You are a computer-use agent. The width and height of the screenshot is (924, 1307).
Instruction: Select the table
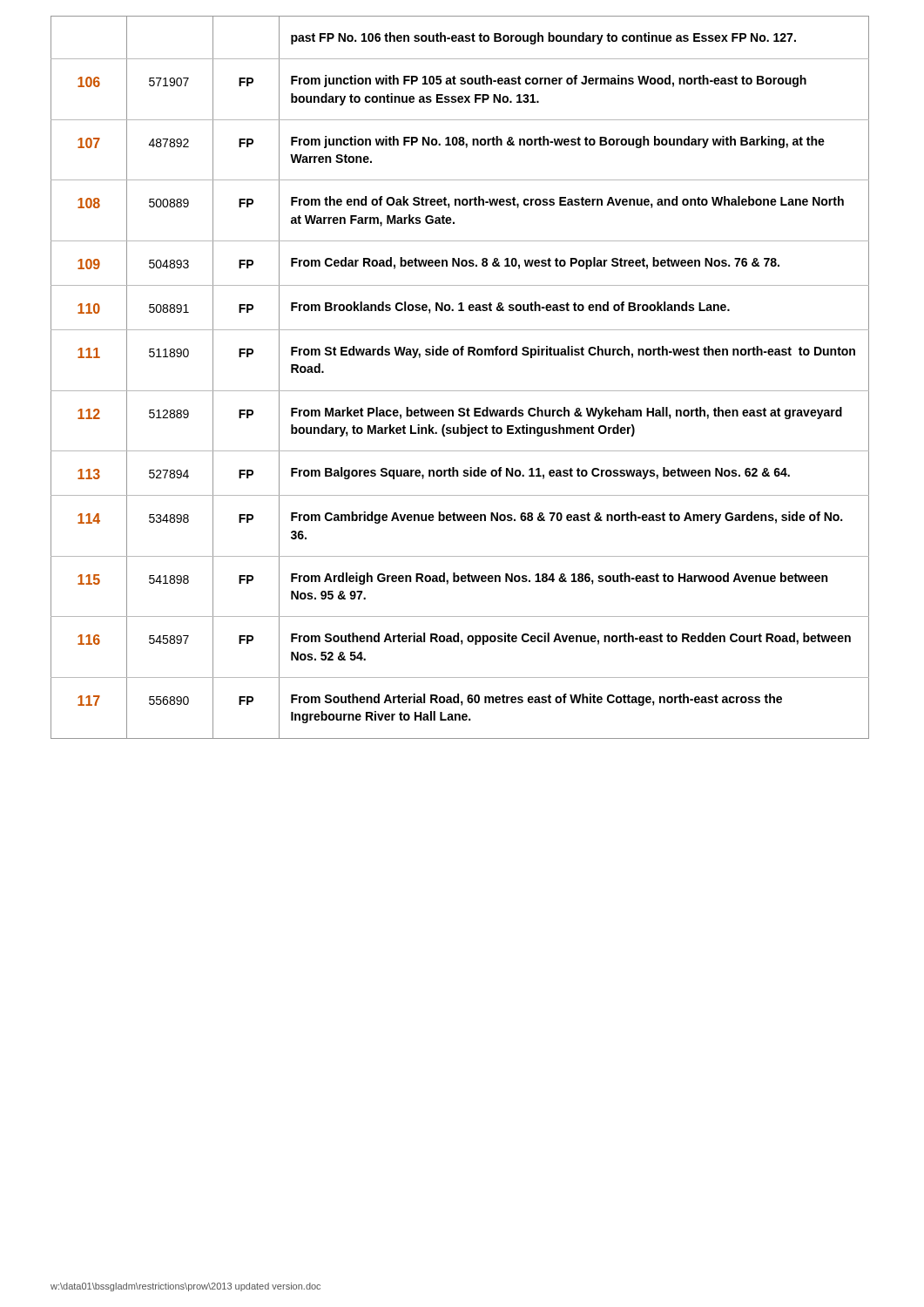tap(460, 377)
